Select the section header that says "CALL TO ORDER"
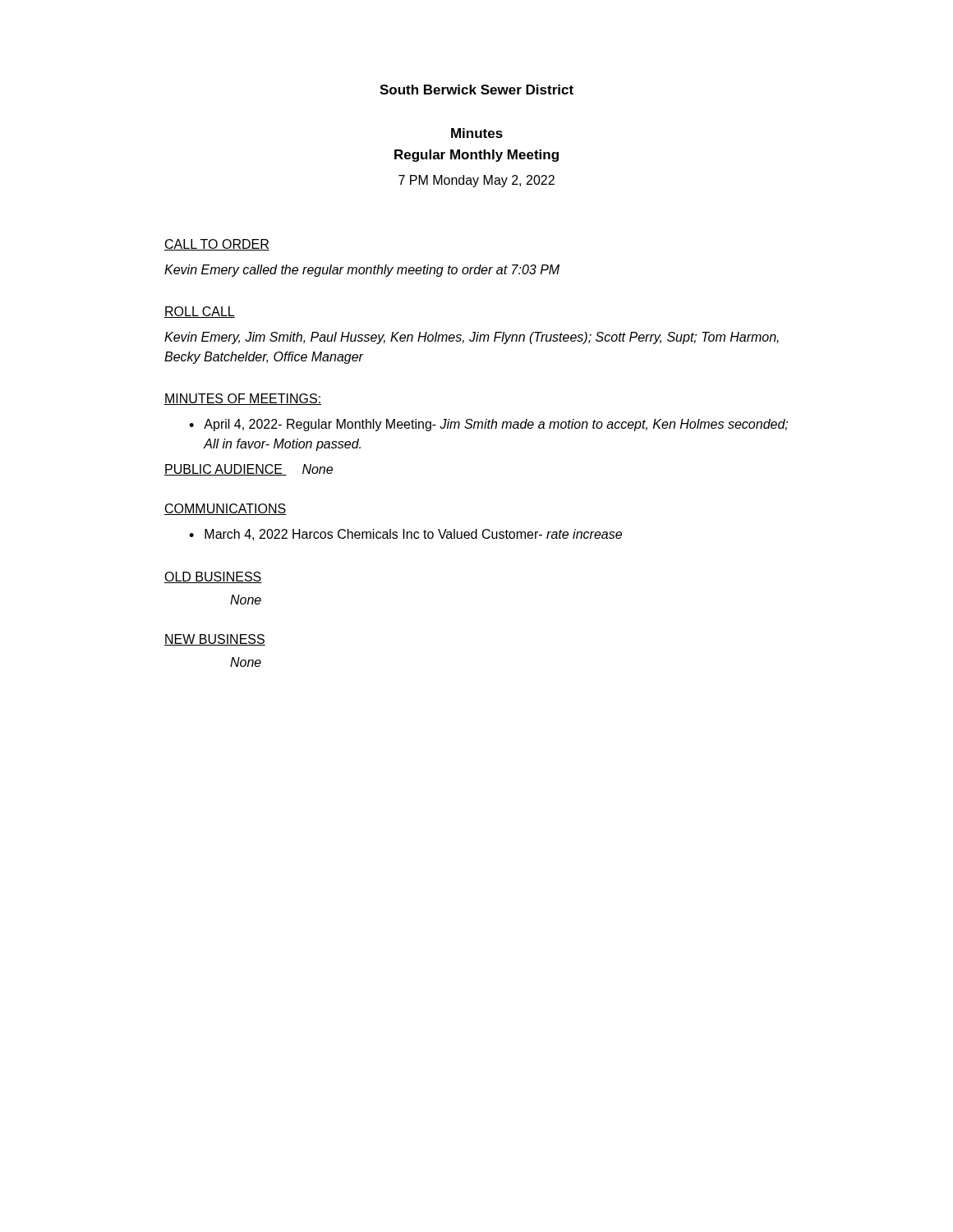The image size is (953, 1232). point(217,244)
